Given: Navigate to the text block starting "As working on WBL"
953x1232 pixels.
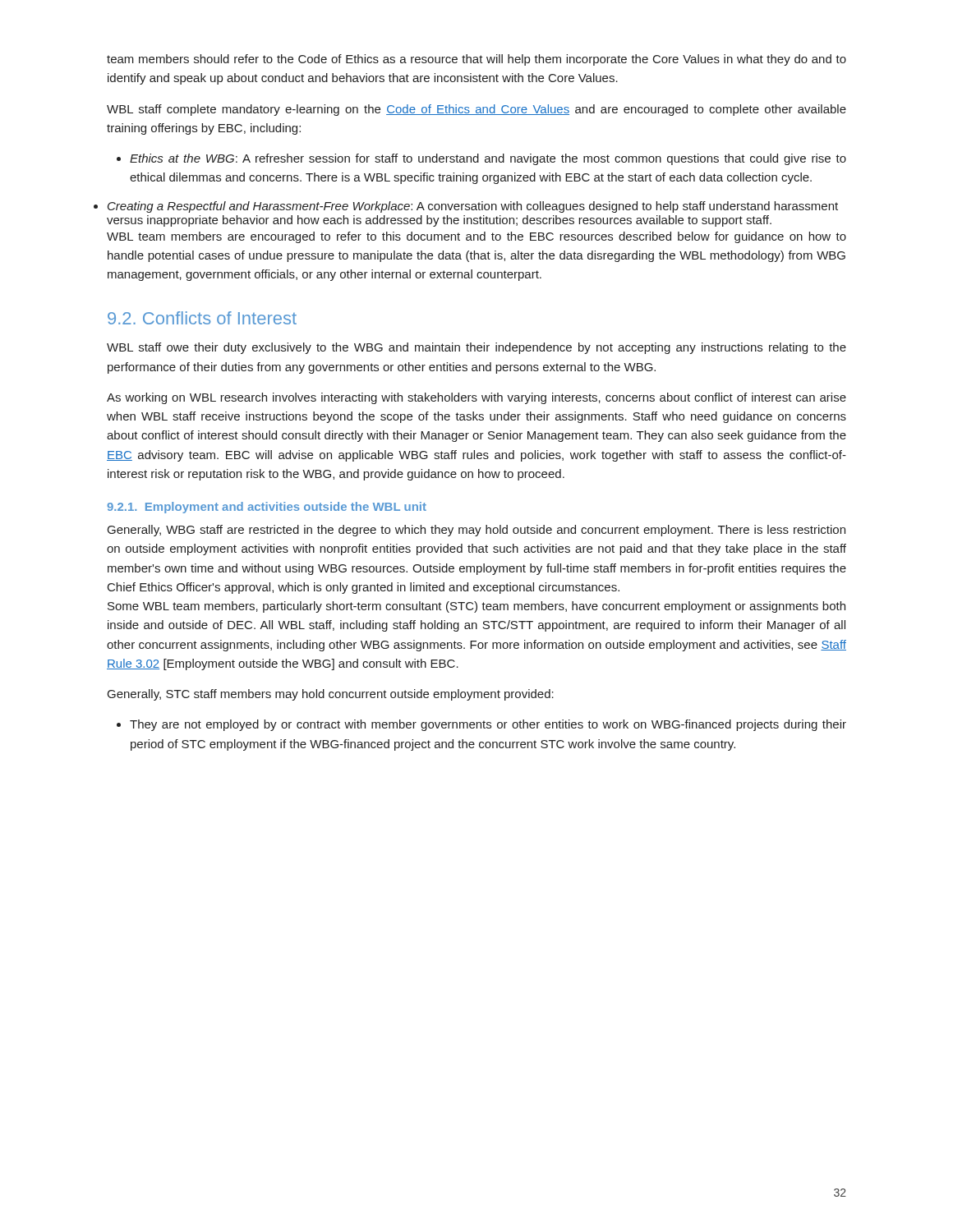Looking at the screenshot, I should 476,435.
